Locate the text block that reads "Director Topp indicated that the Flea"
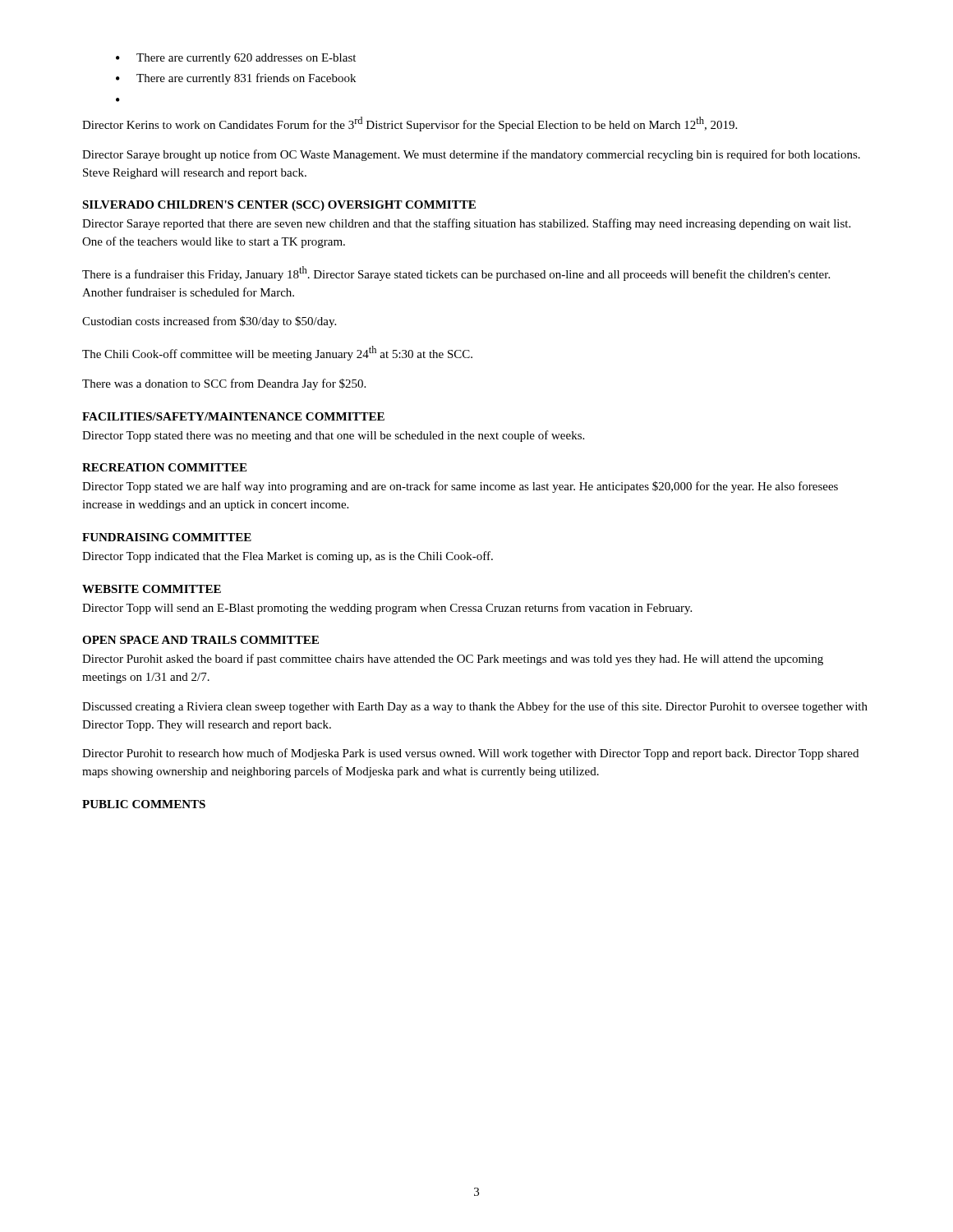 click(288, 556)
